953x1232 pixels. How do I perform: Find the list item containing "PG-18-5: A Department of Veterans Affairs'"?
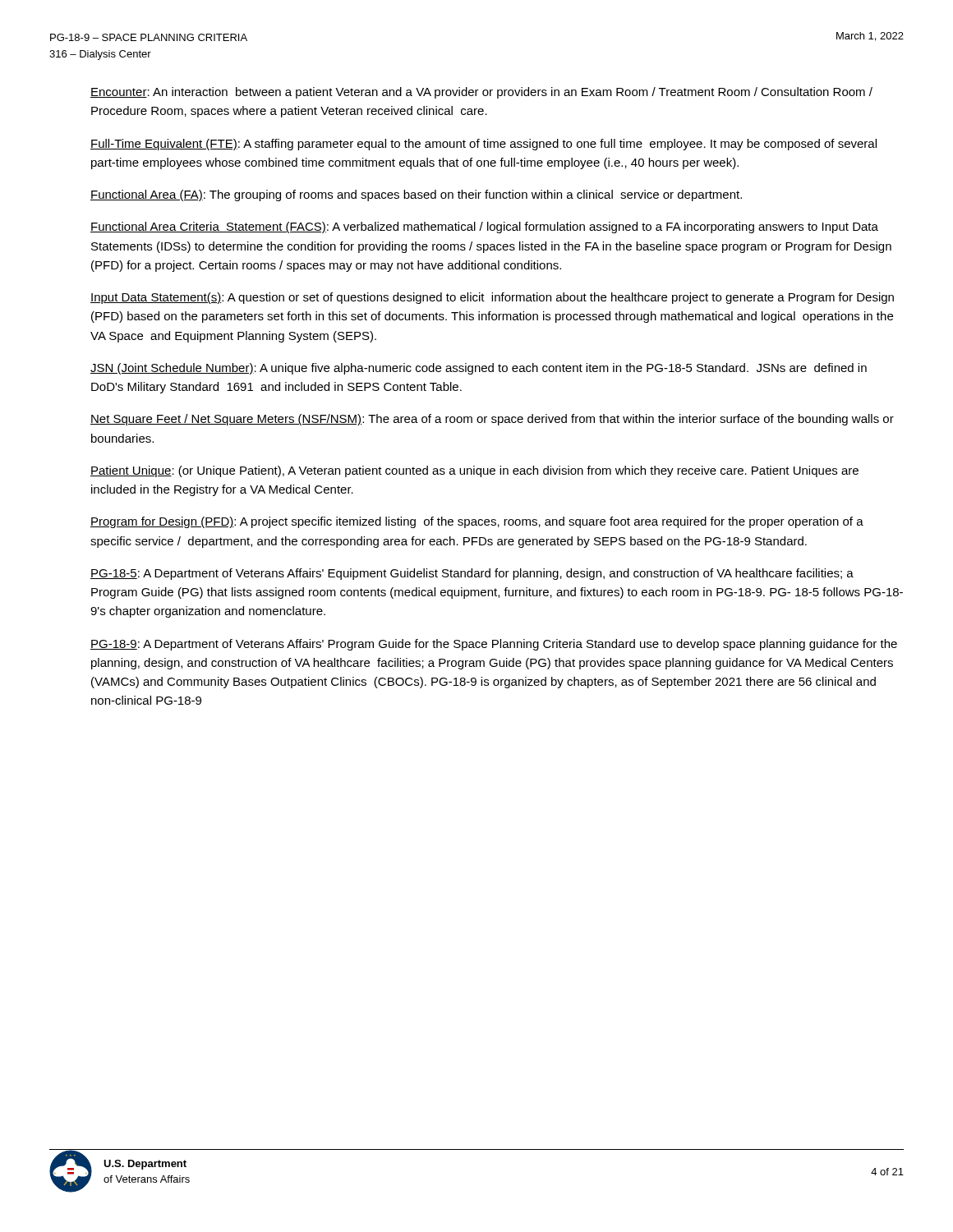click(497, 592)
